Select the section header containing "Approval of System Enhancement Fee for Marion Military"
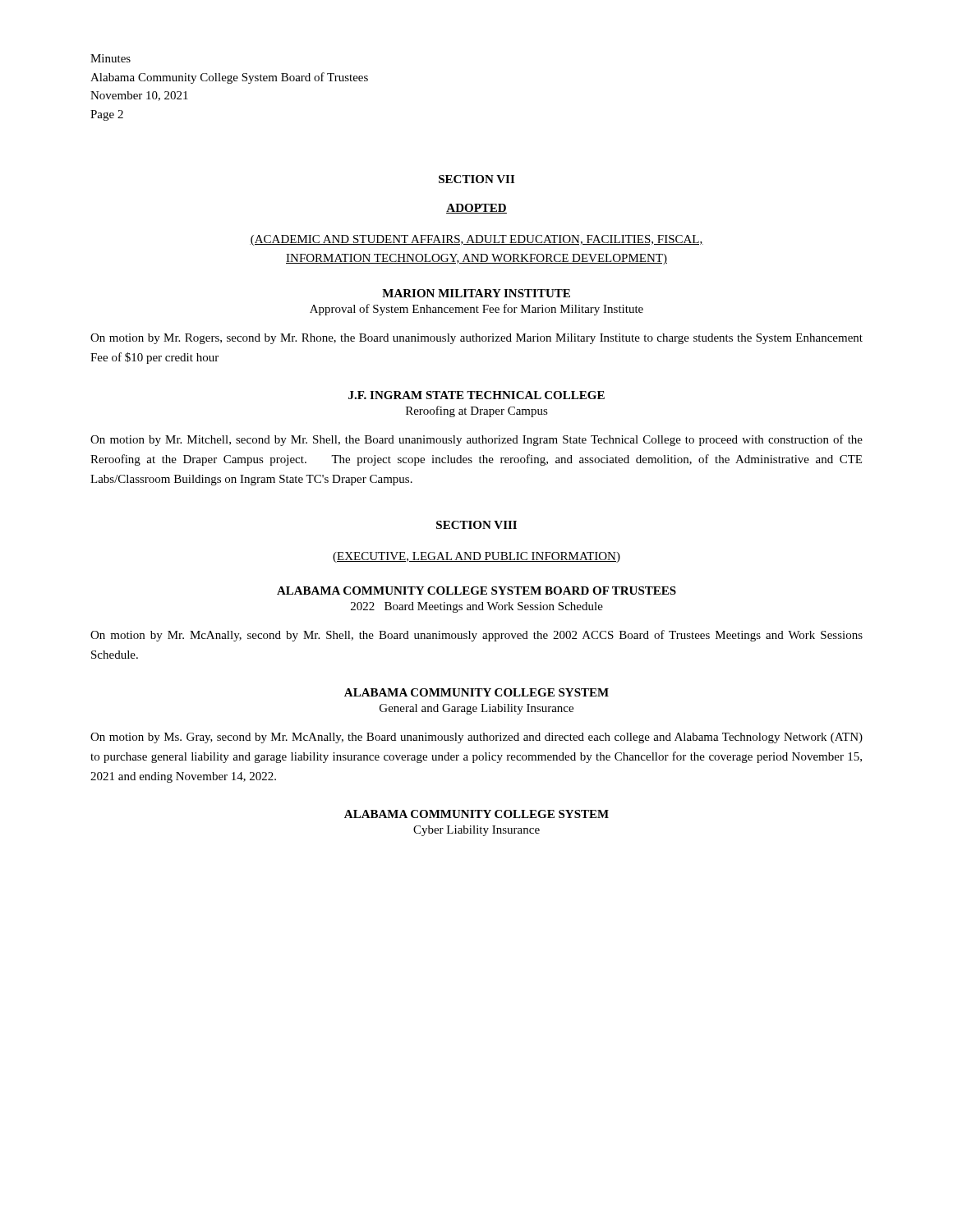The width and height of the screenshot is (953, 1232). (476, 308)
